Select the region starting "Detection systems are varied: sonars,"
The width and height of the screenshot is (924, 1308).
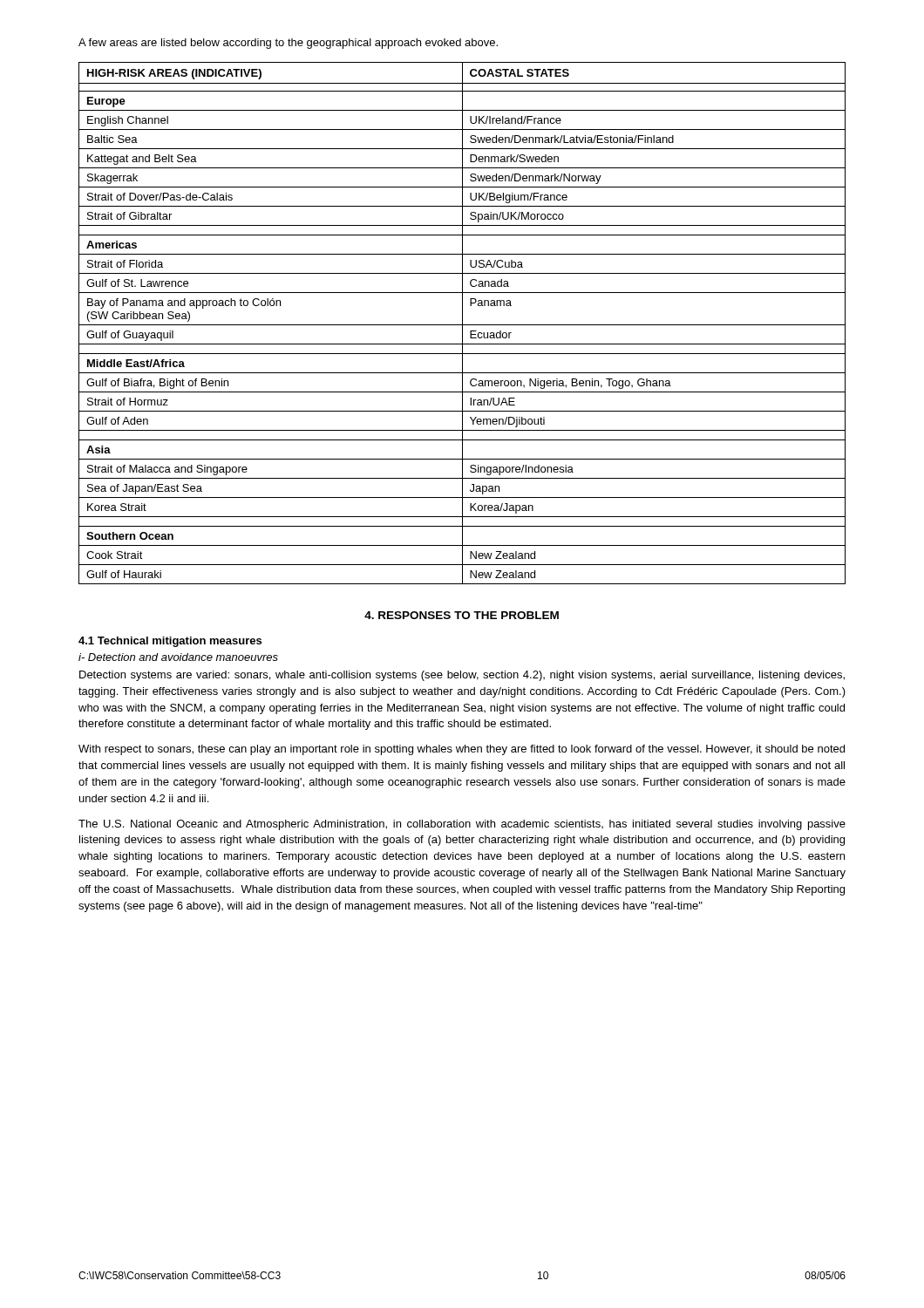point(462,699)
